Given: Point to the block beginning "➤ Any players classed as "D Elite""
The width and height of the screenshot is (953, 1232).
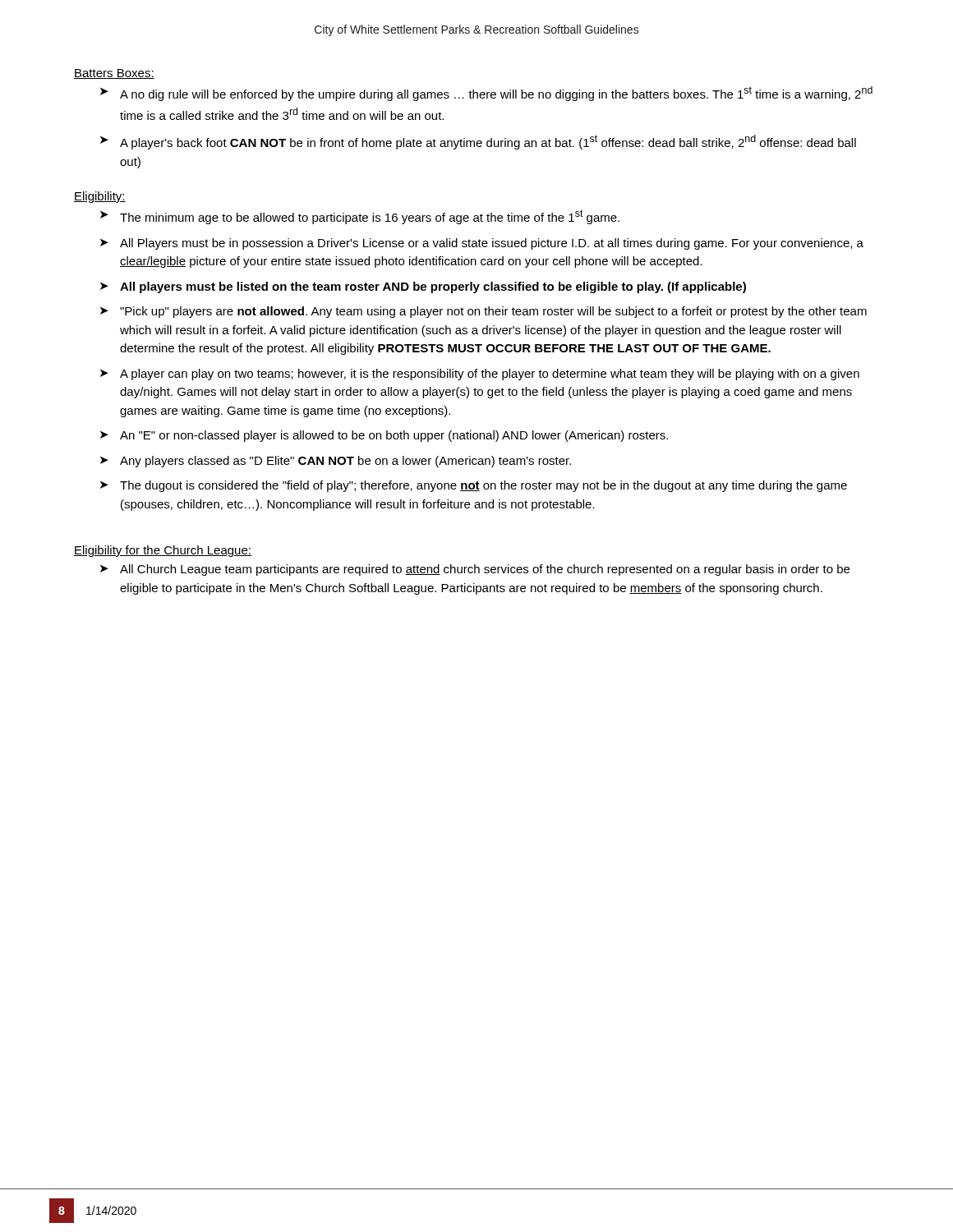Looking at the screenshot, I should tap(489, 461).
